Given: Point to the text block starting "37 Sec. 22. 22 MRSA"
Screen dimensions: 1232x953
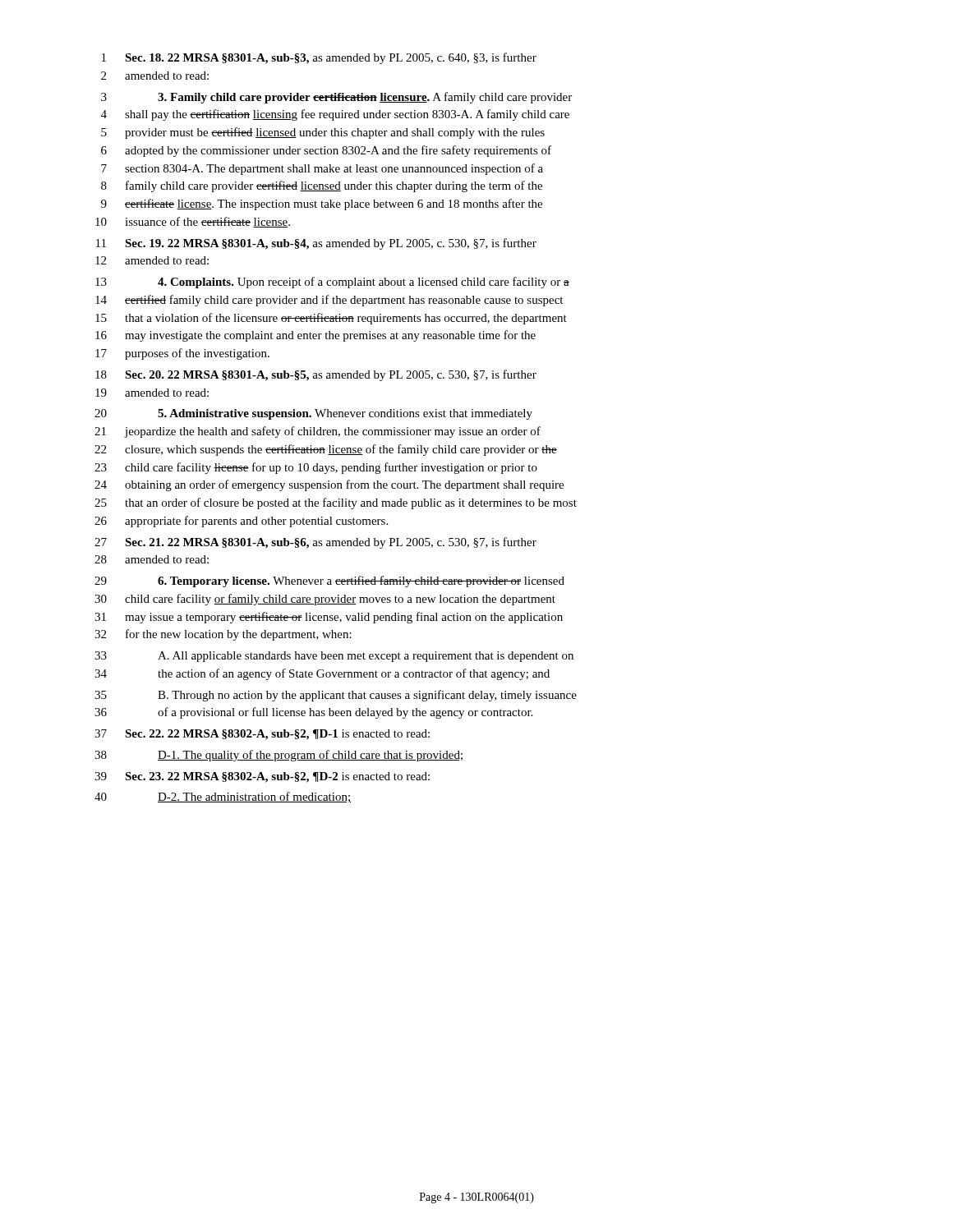Looking at the screenshot, I should [262, 735].
